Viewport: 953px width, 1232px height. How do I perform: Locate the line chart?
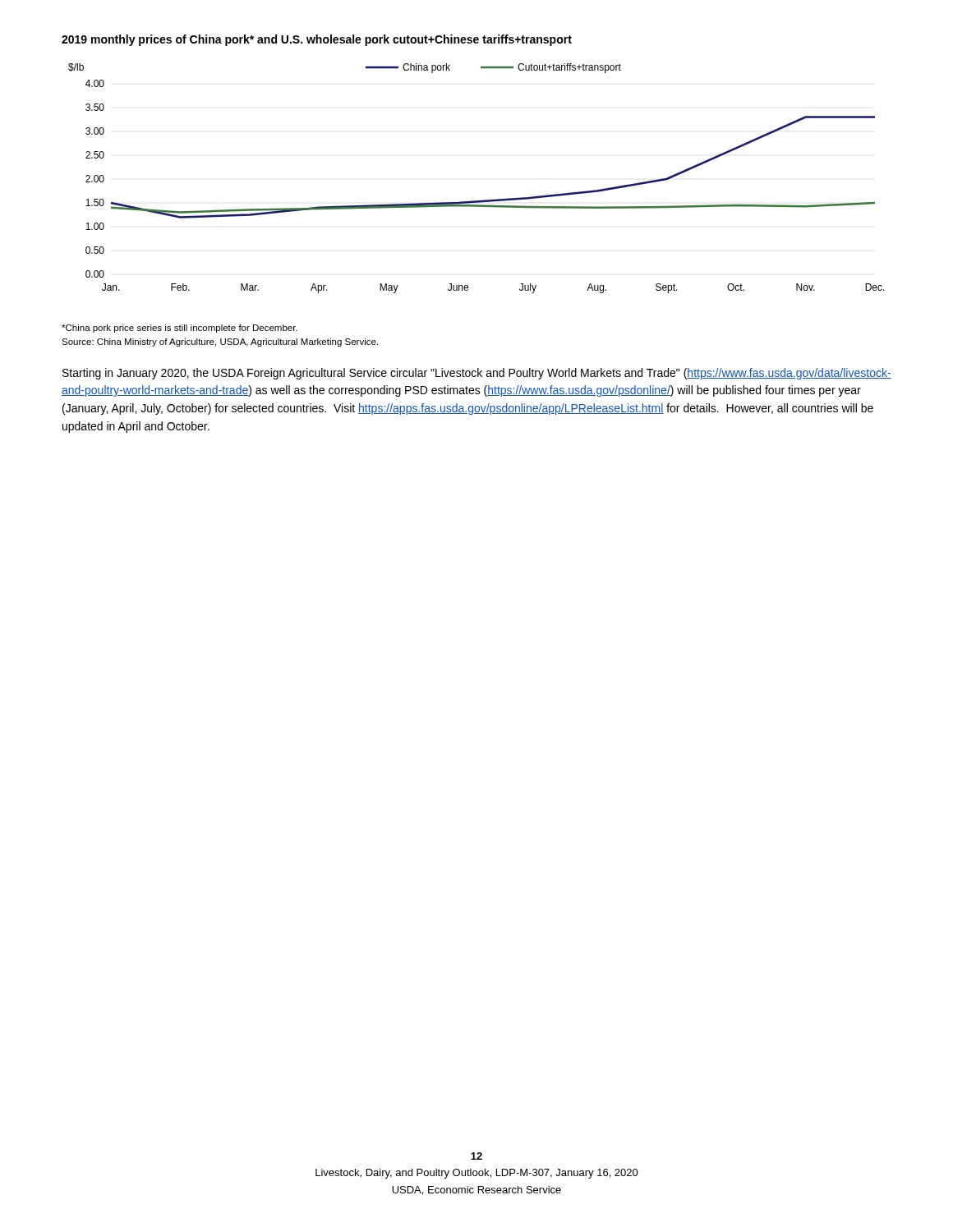click(x=476, y=185)
